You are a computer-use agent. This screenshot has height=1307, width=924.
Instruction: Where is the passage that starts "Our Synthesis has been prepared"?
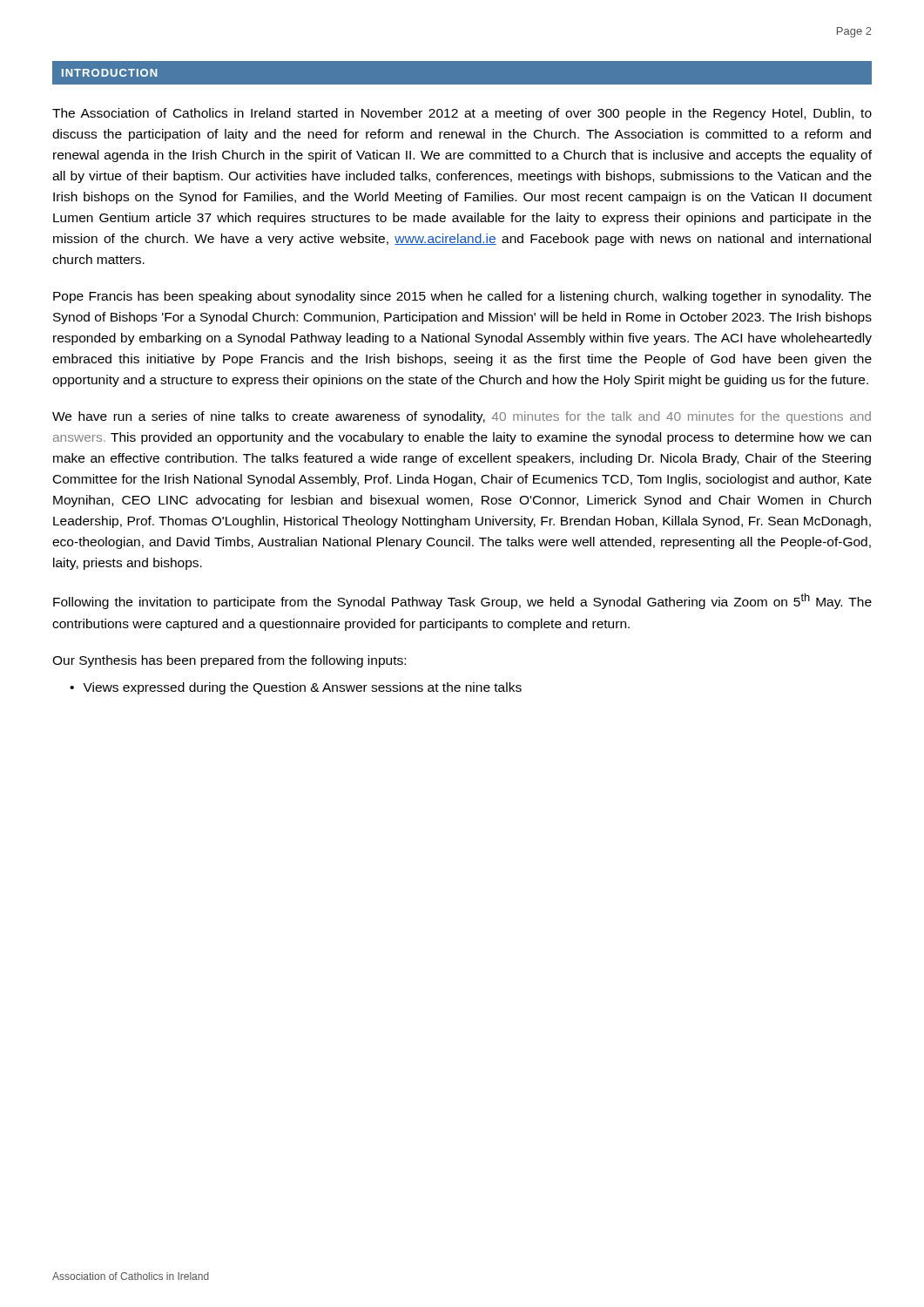point(230,660)
